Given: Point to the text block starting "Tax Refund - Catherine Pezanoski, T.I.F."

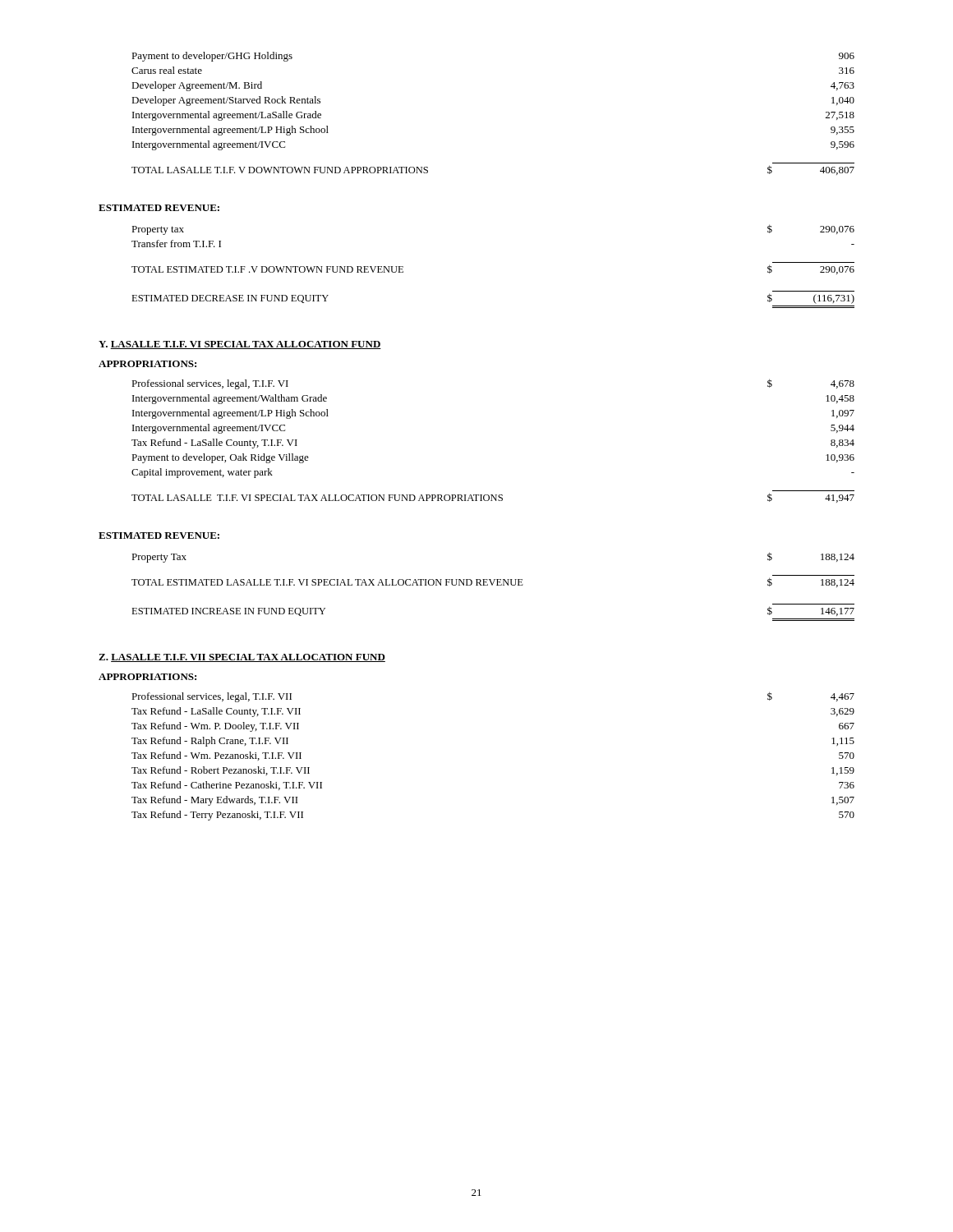Looking at the screenshot, I should [x=223, y=786].
